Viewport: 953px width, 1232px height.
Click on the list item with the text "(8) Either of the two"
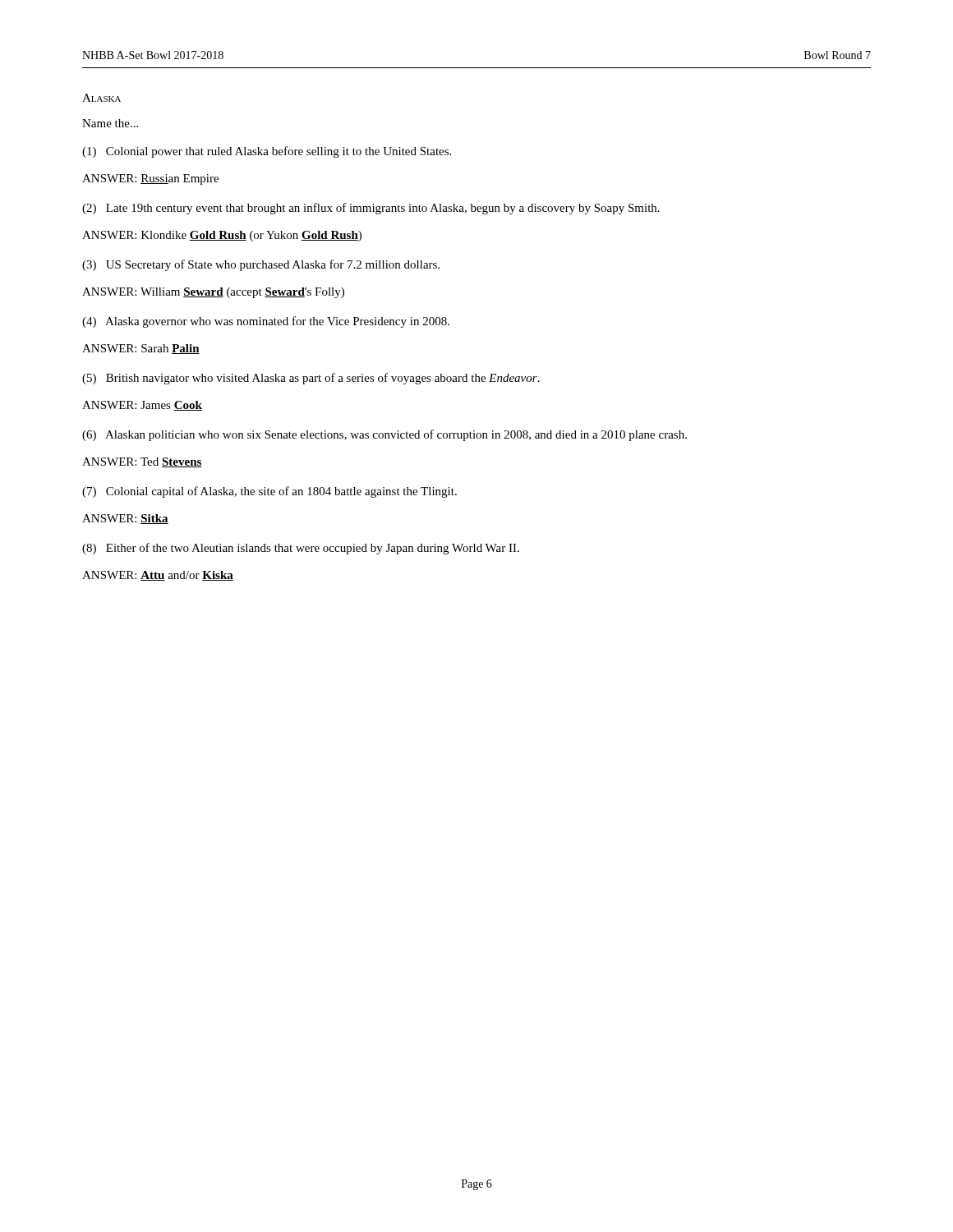(301, 548)
